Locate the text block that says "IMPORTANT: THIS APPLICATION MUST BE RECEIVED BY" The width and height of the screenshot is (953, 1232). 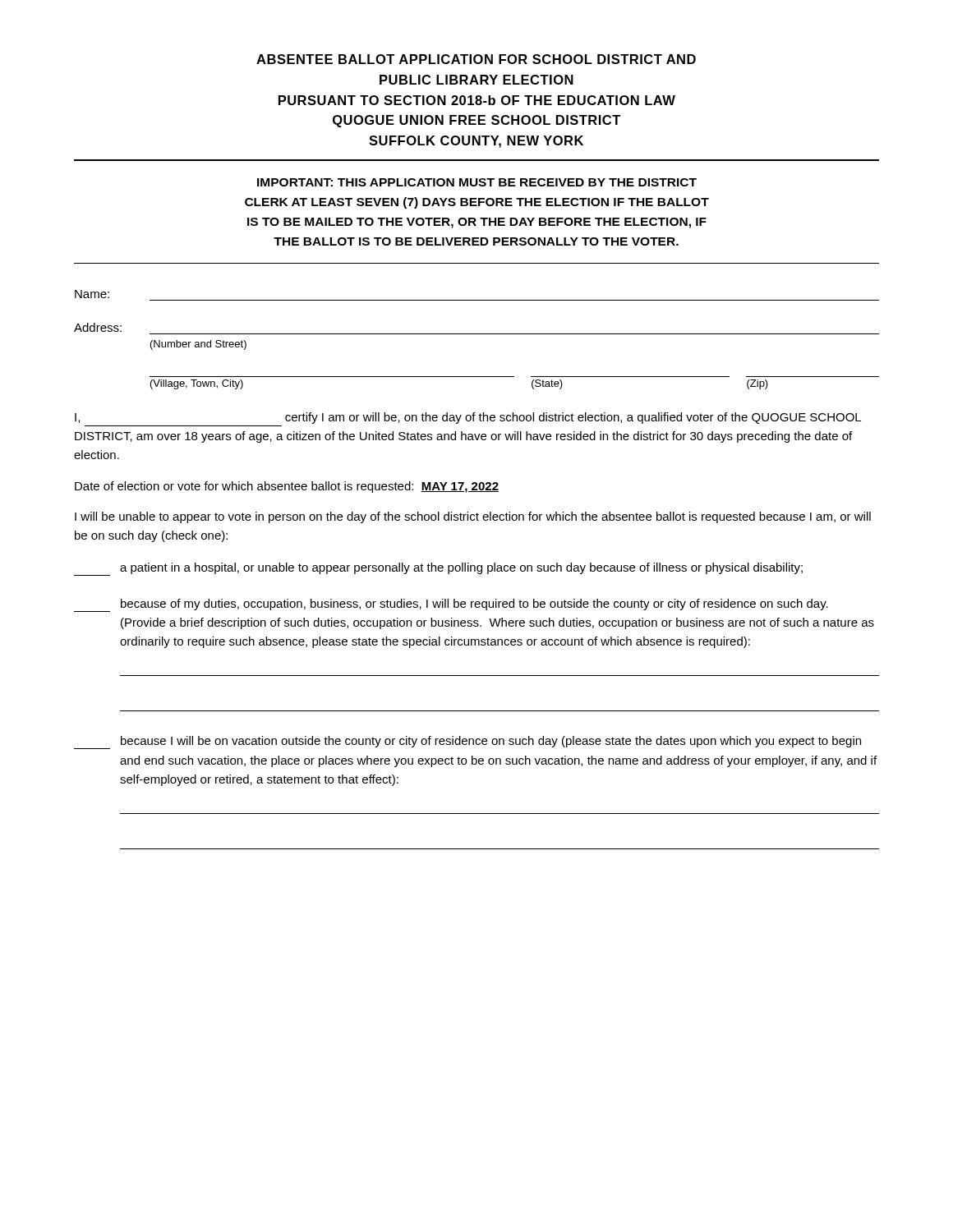[476, 211]
